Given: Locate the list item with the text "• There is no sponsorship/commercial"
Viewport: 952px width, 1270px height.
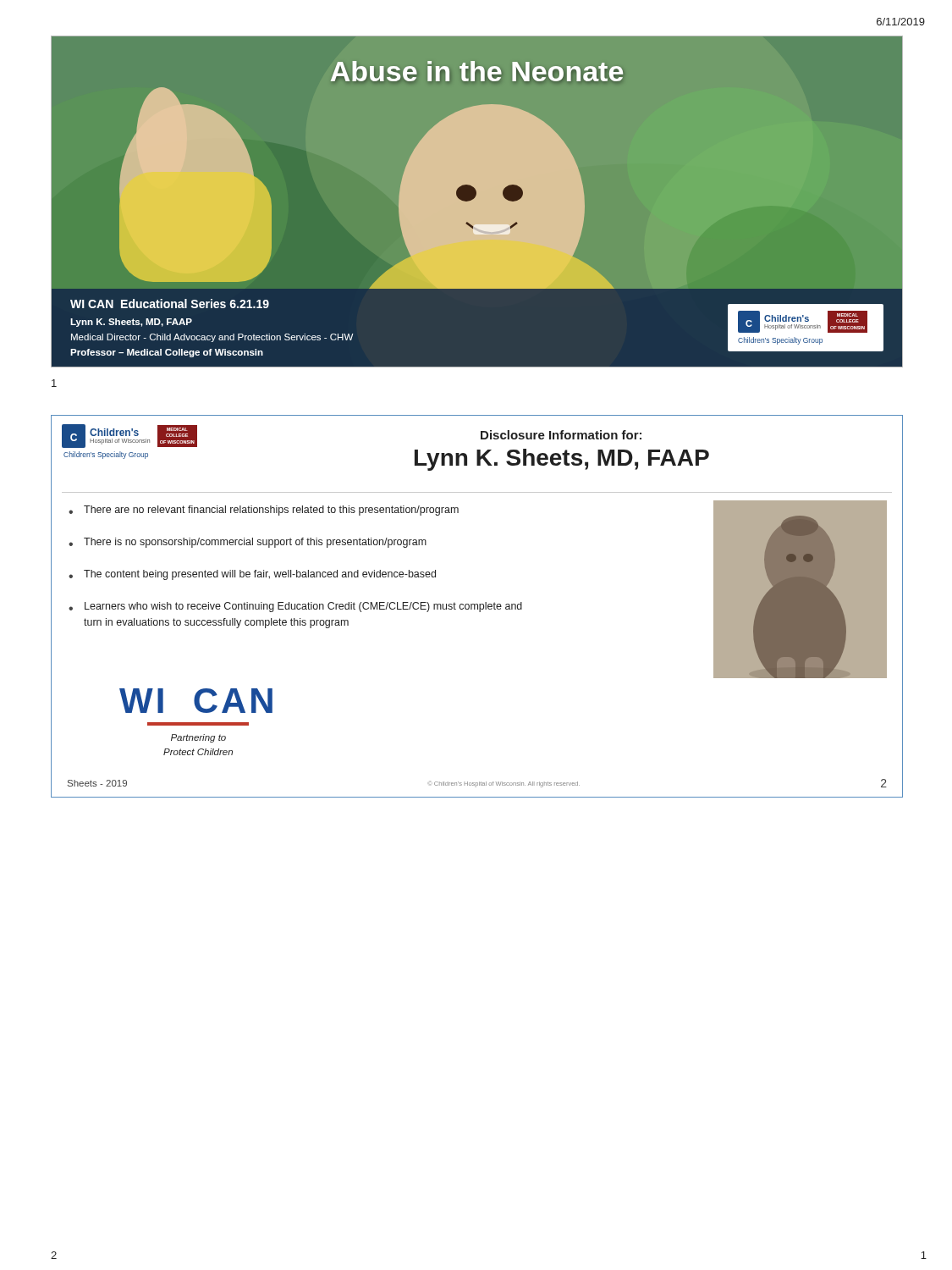Looking at the screenshot, I should tap(248, 544).
